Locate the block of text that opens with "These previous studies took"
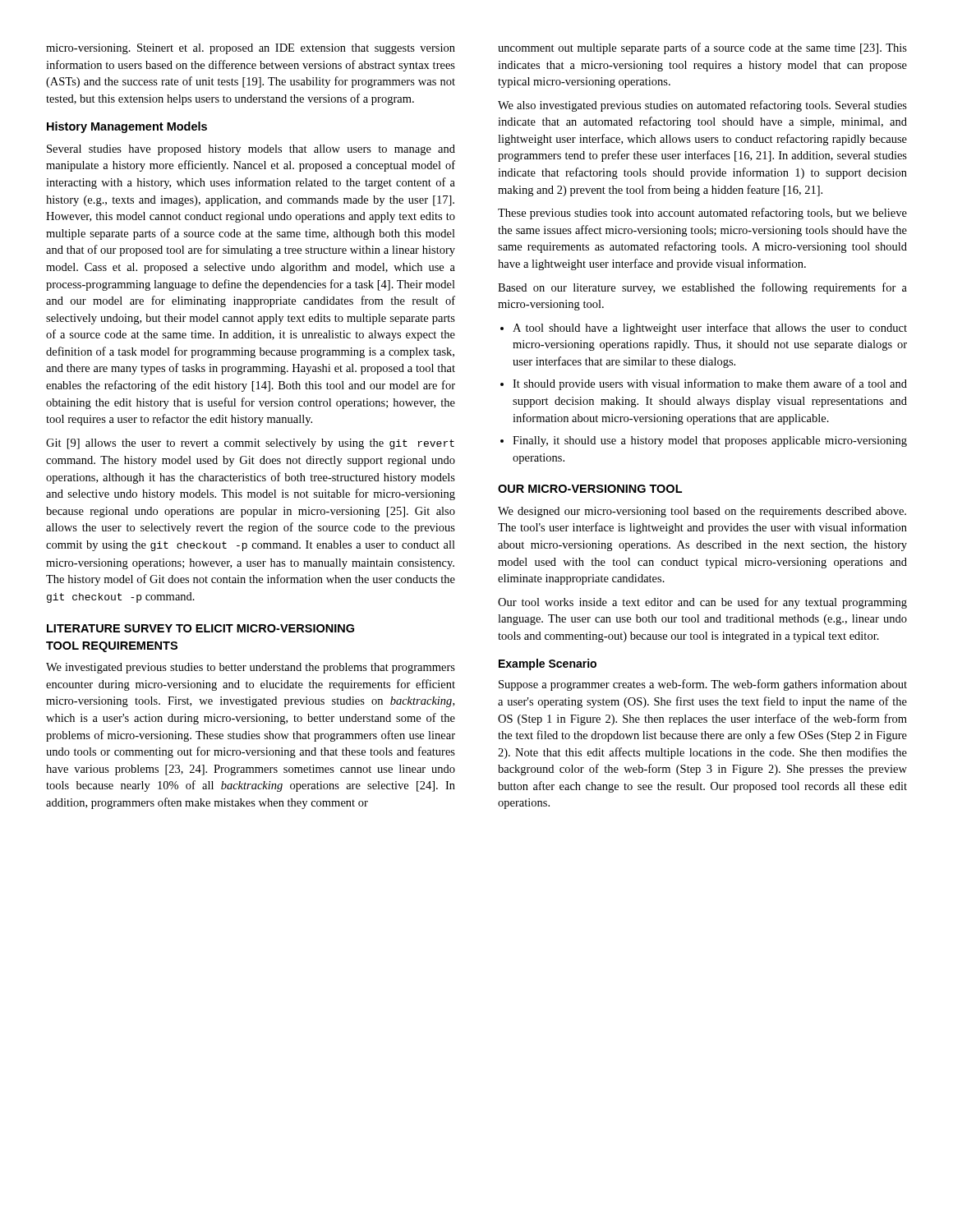The width and height of the screenshot is (953, 1232). point(702,238)
